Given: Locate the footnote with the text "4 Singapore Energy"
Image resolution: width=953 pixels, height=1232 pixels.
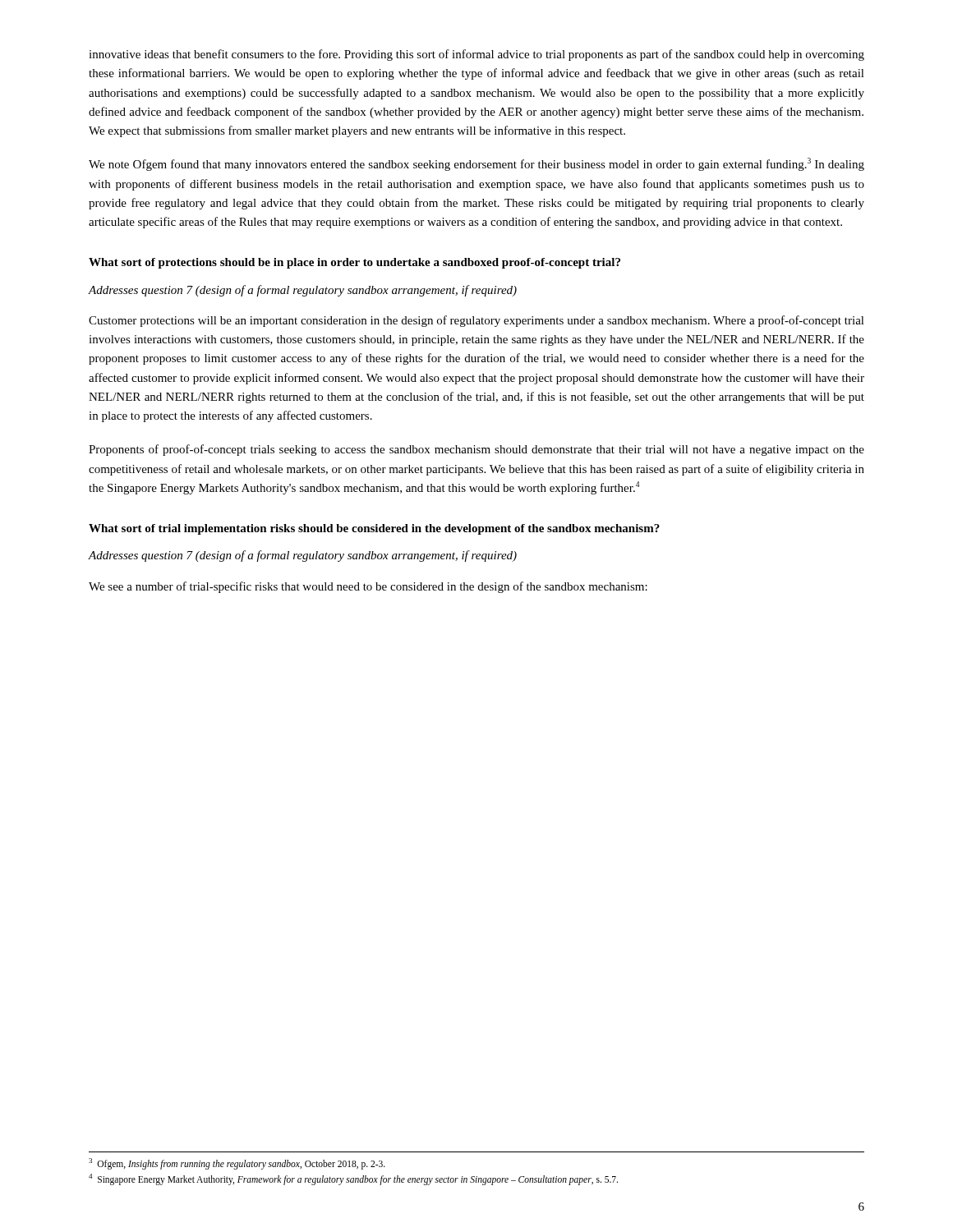Looking at the screenshot, I should coord(354,1179).
